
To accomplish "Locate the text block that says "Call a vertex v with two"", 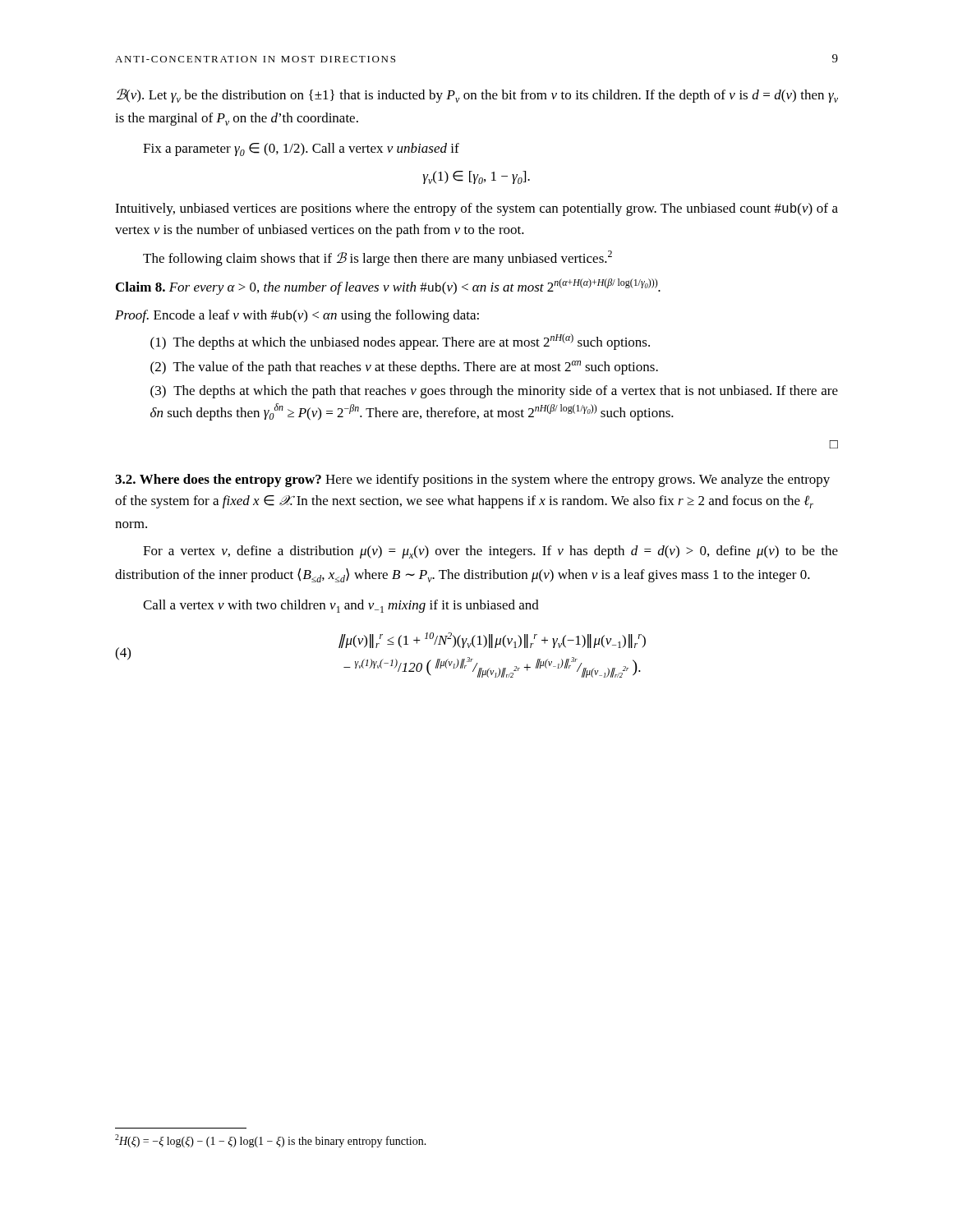I will 476,606.
